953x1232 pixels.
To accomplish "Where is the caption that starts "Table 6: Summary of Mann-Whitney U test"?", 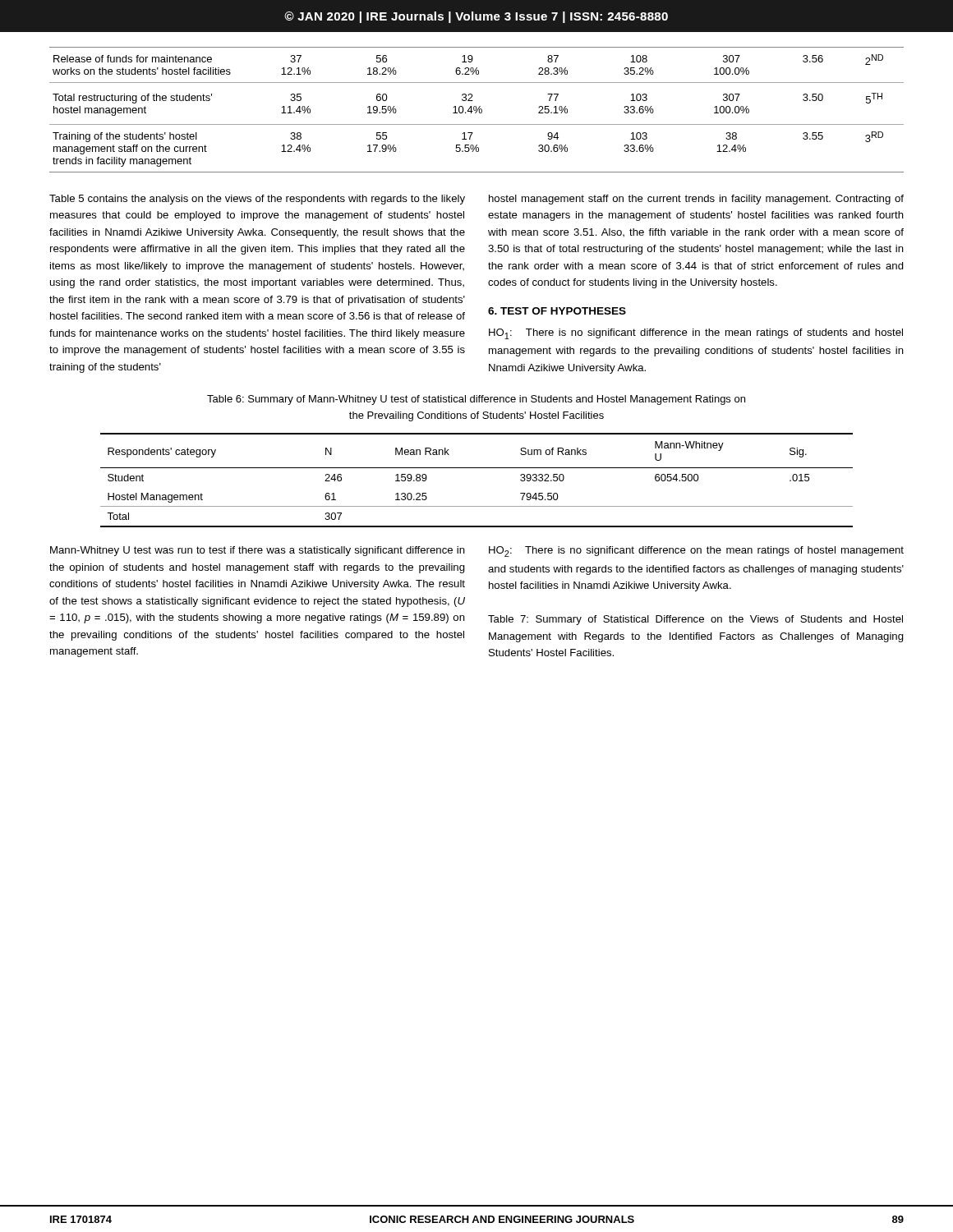I will click(476, 407).
